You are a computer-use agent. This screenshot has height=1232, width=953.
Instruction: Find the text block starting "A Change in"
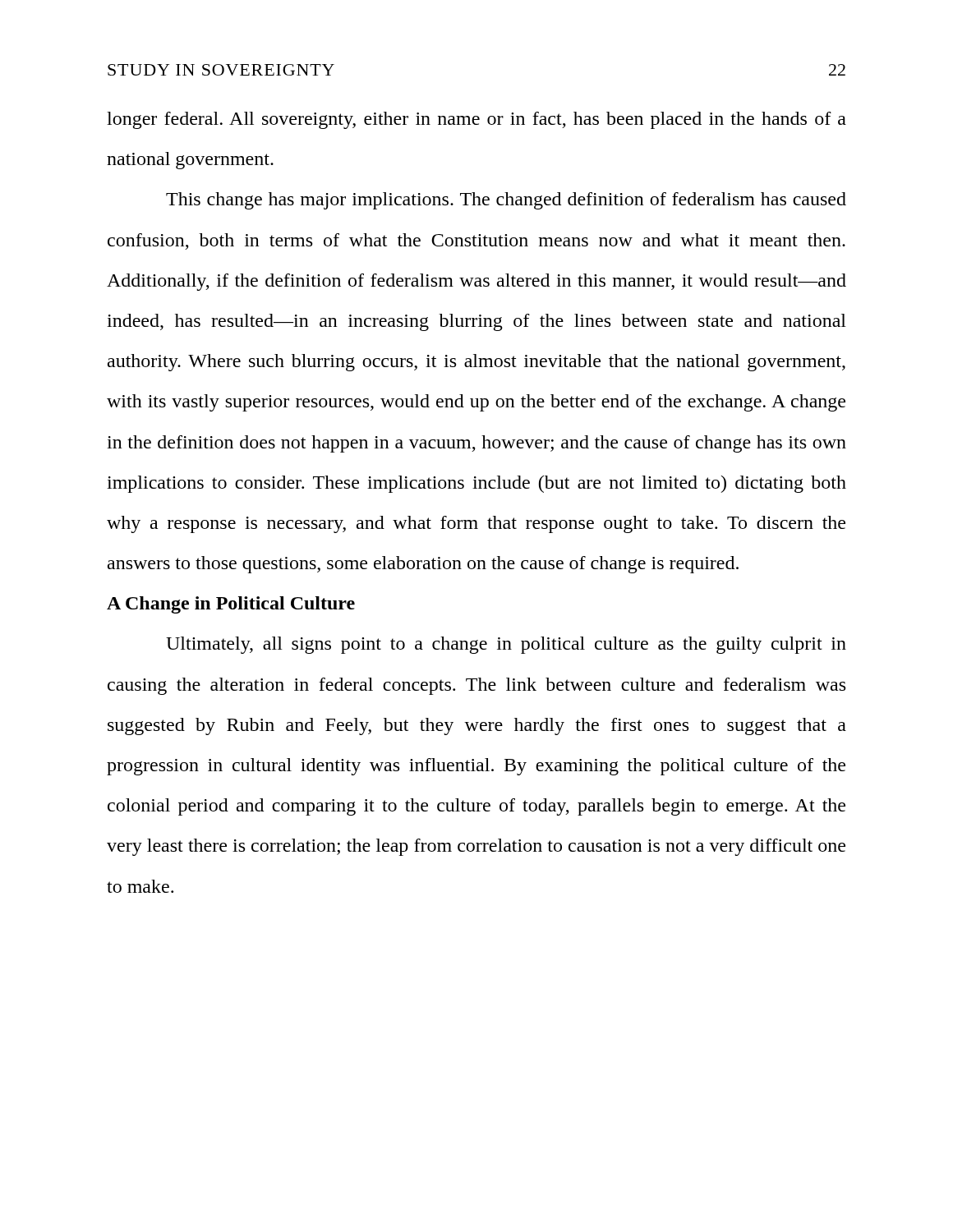(231, 603)
